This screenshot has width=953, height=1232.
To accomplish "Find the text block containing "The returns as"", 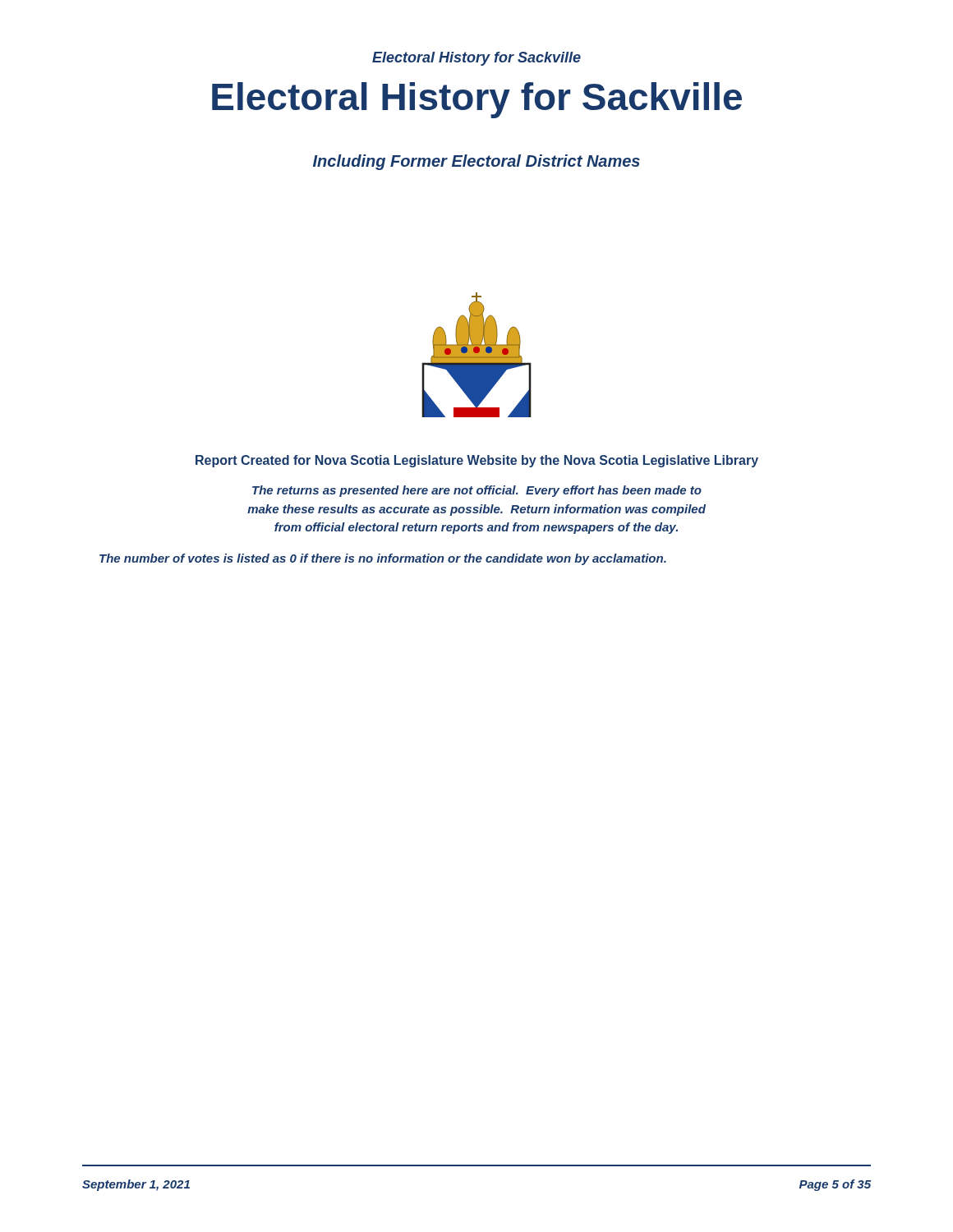I will (x=476, y=509).
